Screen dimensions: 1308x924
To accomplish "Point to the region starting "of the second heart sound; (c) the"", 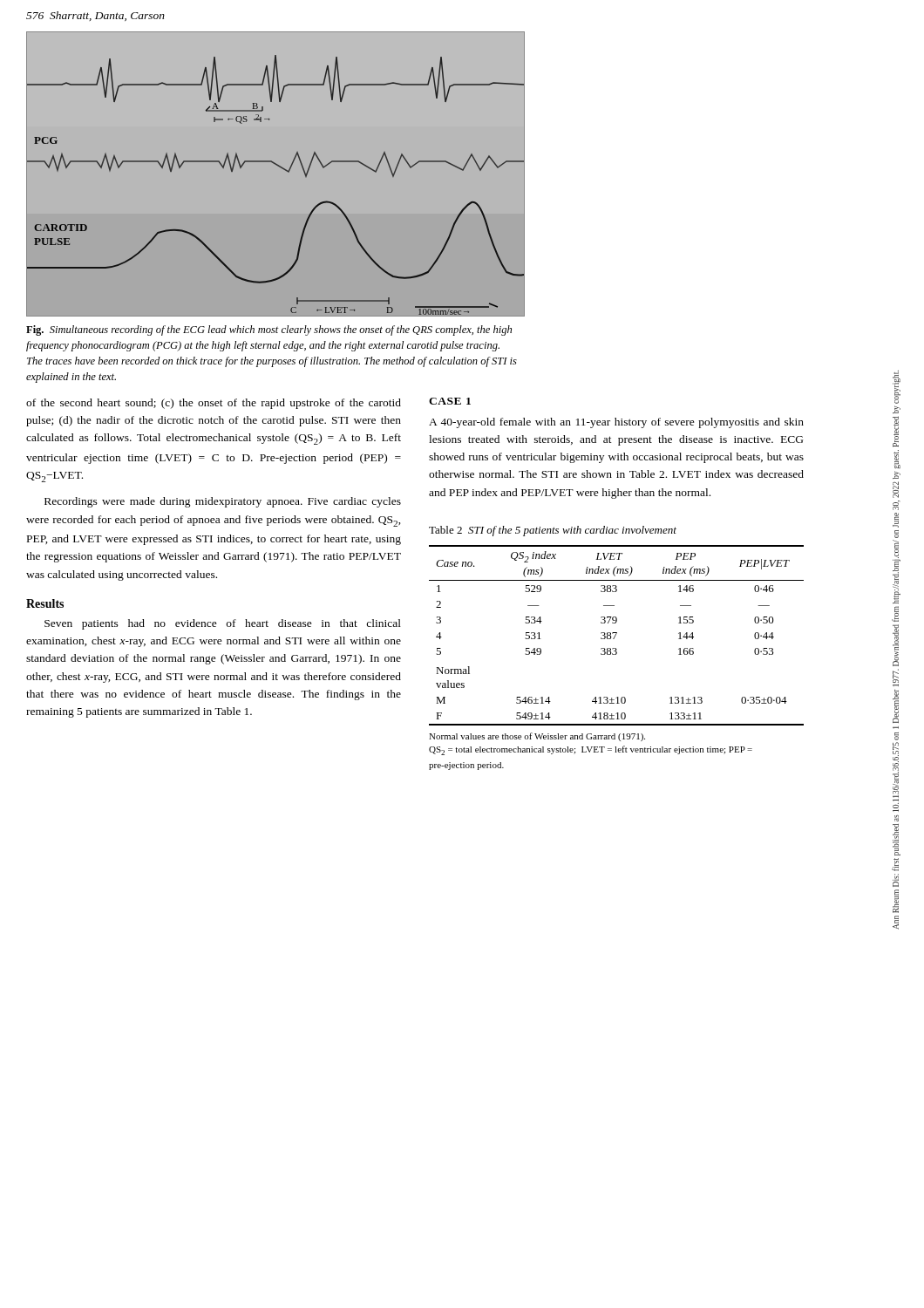I will pyautogui.click(x=214, y=439).
